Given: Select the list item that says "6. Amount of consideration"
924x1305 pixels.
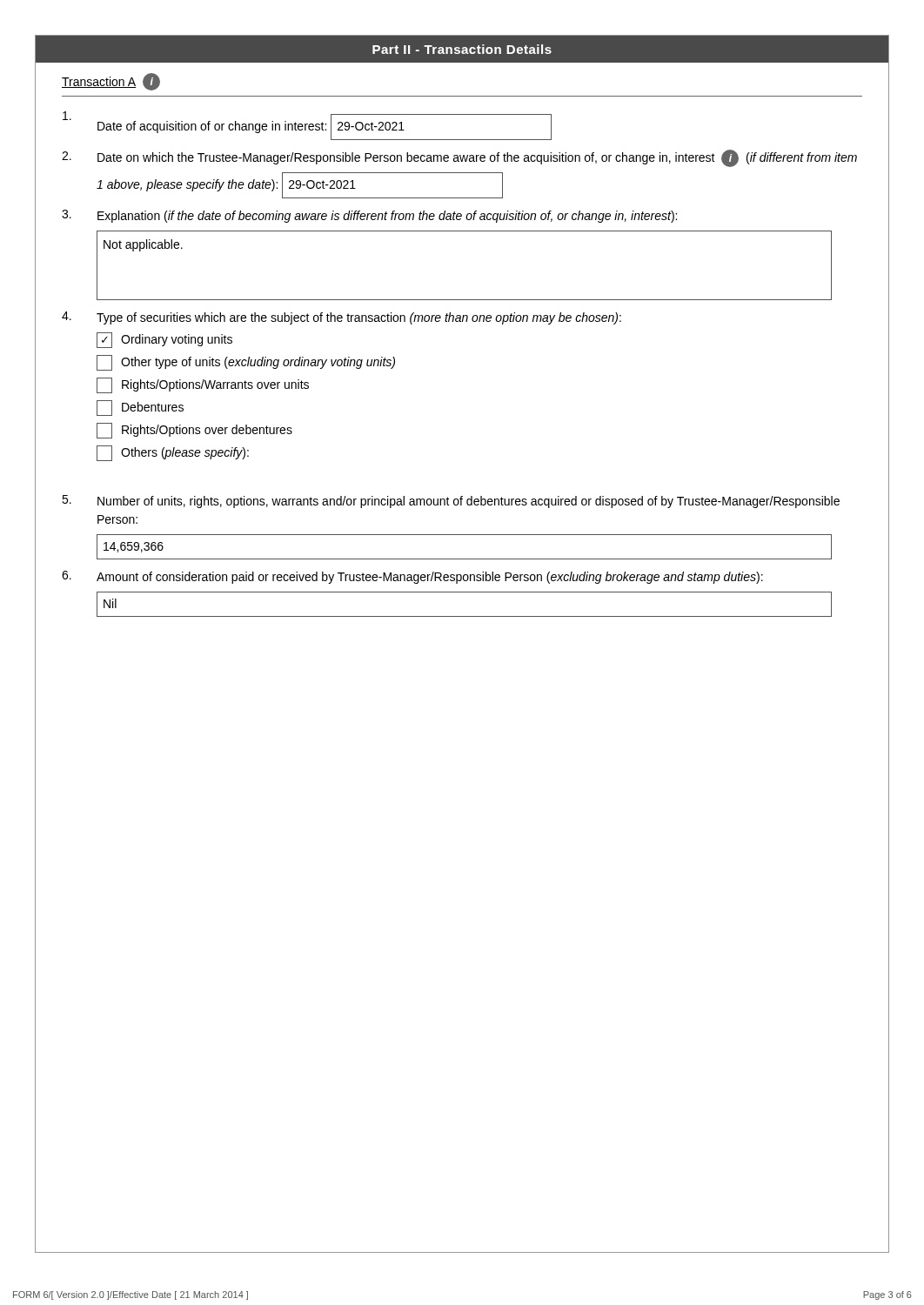Looking at the screenshot, I should (x=462, y=592).
